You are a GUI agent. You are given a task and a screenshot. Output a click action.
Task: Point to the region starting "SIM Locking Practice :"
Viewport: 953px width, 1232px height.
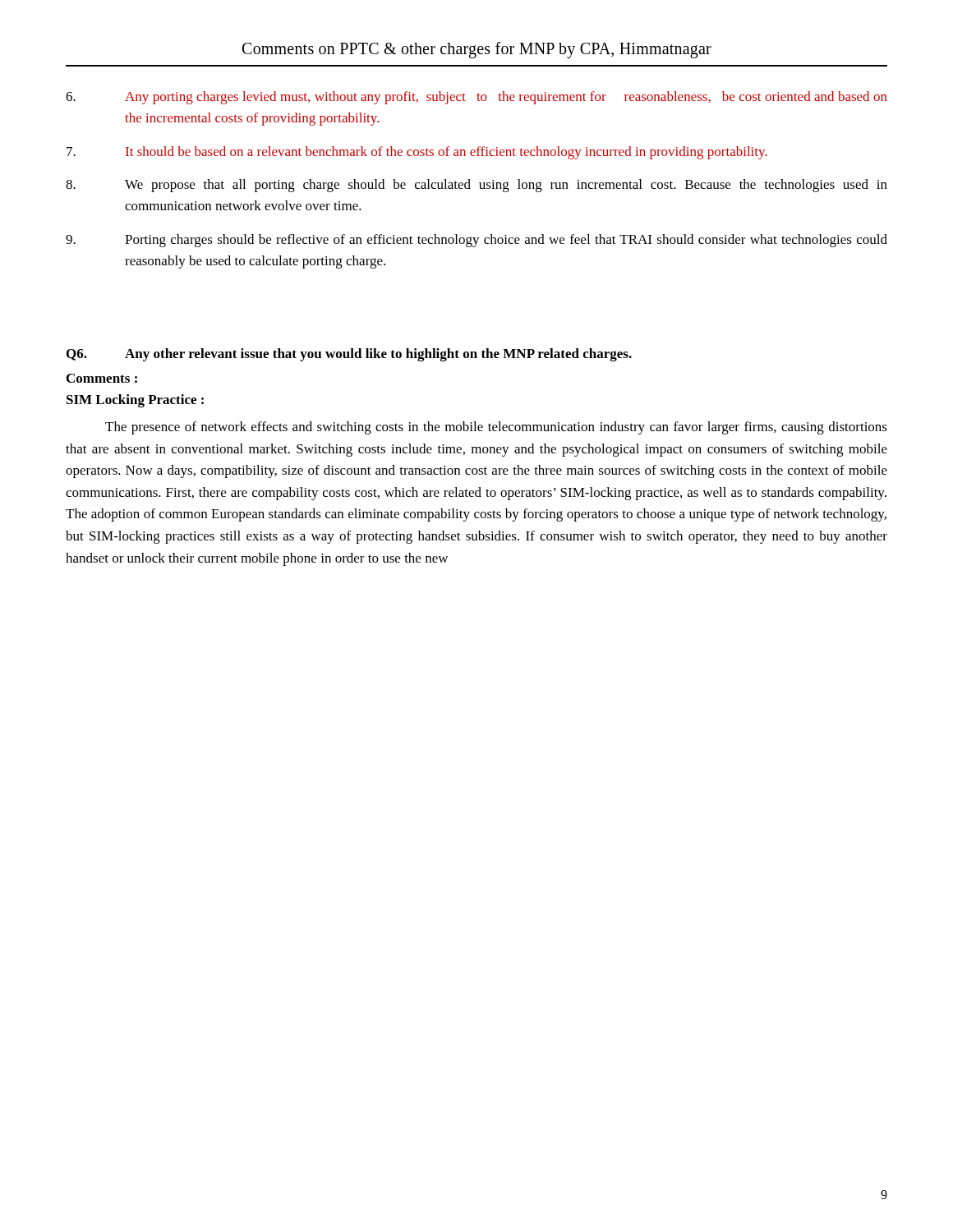coord(135,400)
